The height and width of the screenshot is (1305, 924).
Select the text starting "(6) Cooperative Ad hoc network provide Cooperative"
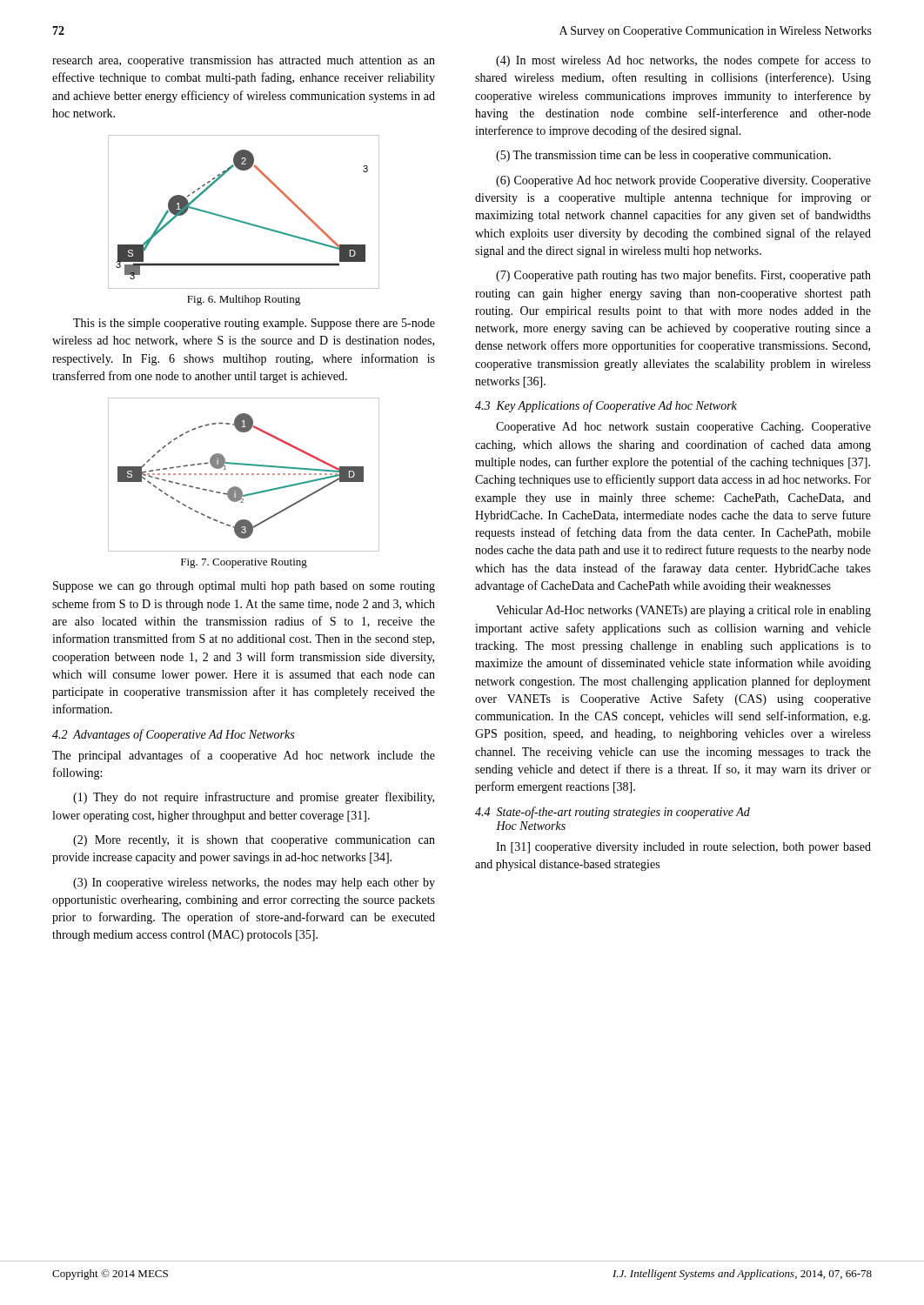coord(673,216)
